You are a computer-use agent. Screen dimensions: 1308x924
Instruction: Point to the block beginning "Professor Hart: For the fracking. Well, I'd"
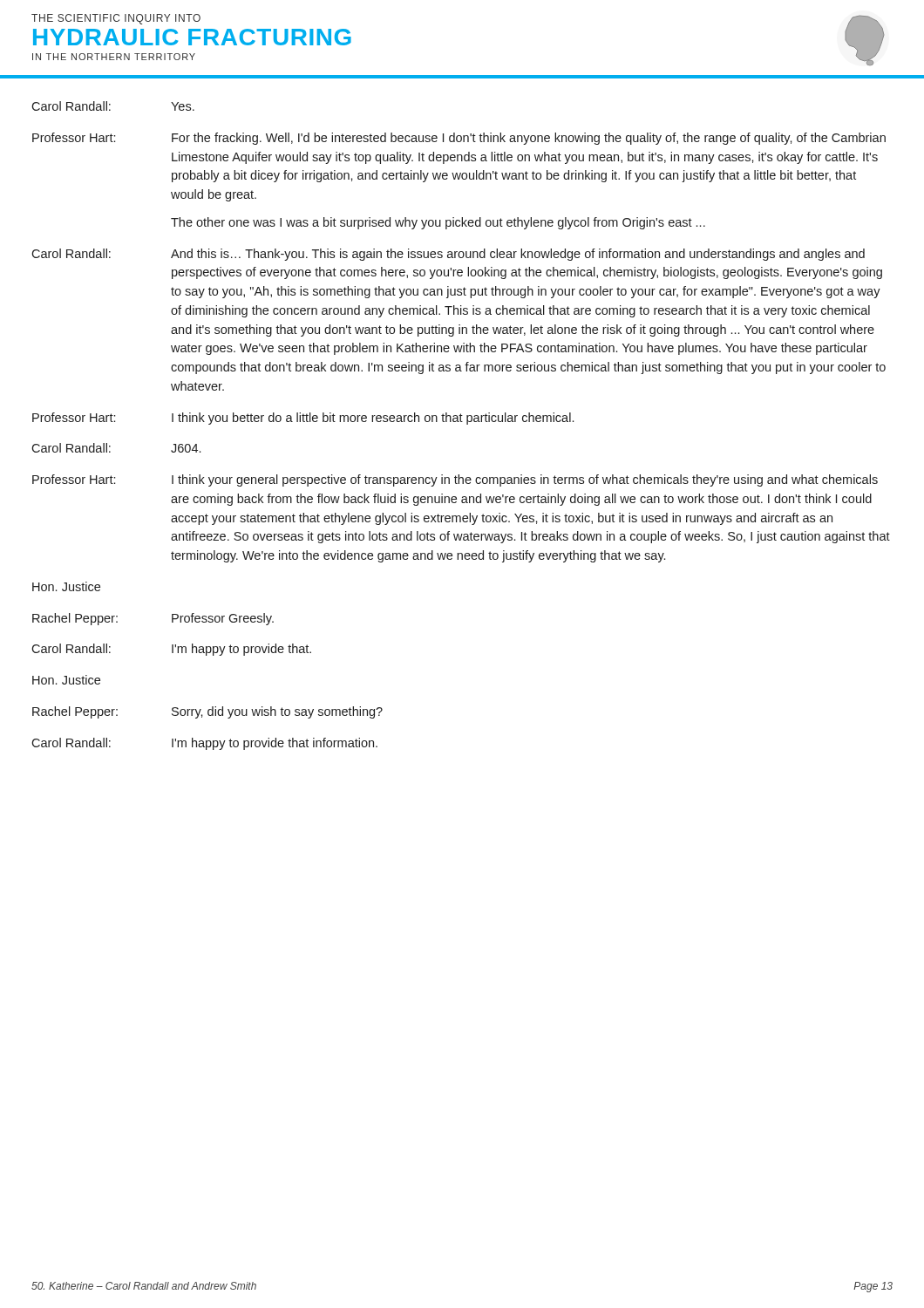click(462, 181)
